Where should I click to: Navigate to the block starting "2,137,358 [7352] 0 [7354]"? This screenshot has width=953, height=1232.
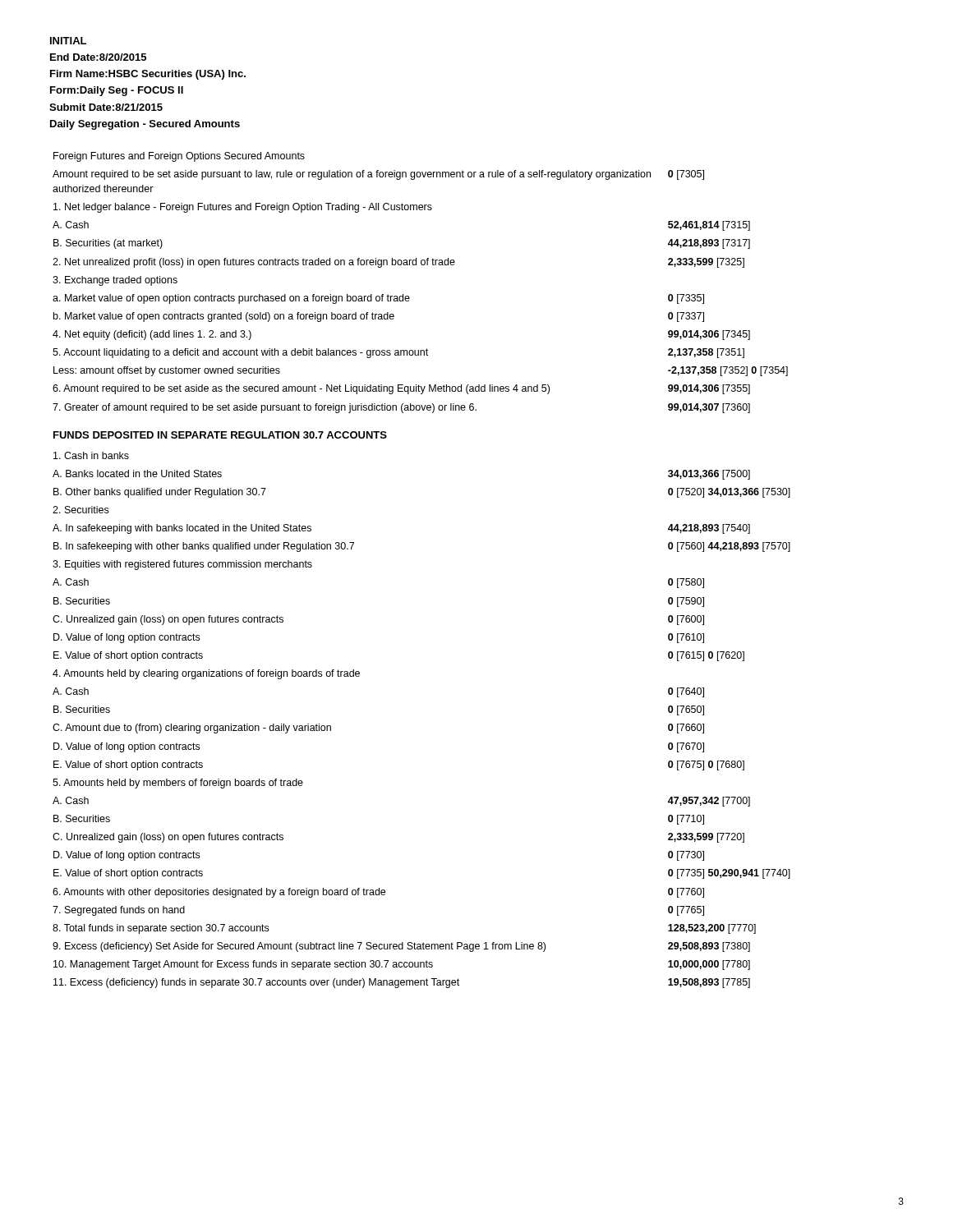click(x=728, y=371)
